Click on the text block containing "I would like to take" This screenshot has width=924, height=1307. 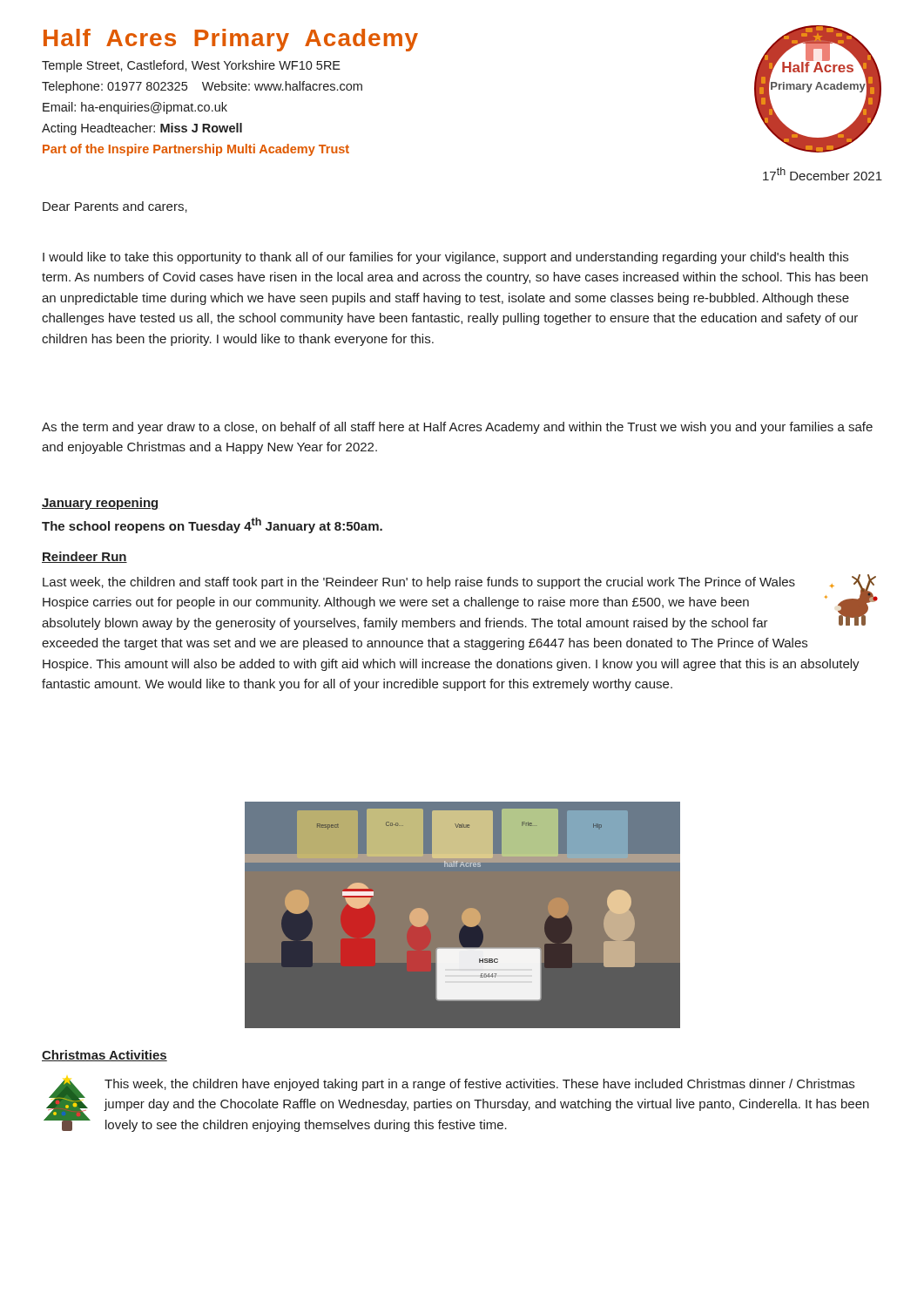(462, 298)
